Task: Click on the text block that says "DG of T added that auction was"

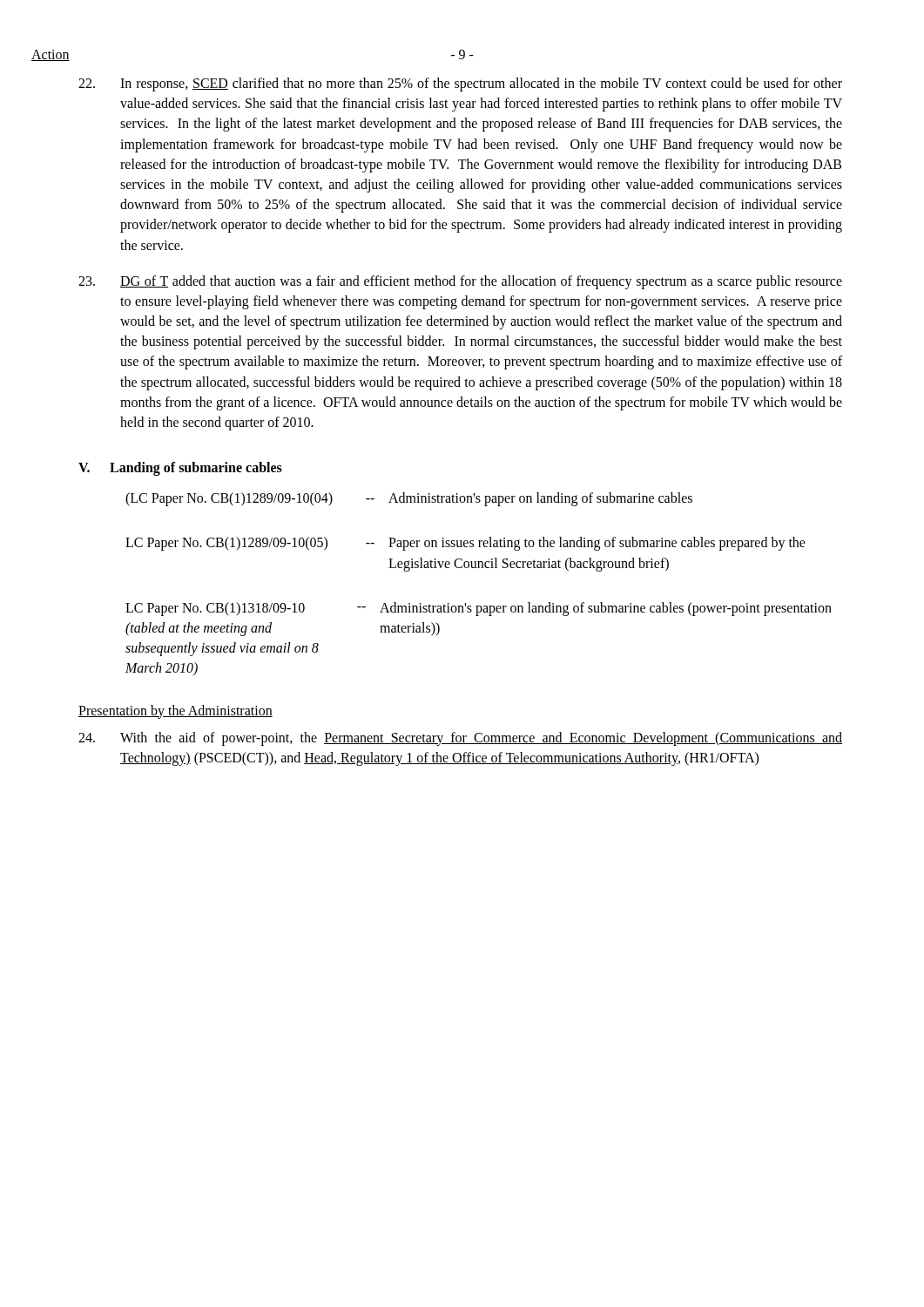Action: pyautogui.click(x=460, y=352)
